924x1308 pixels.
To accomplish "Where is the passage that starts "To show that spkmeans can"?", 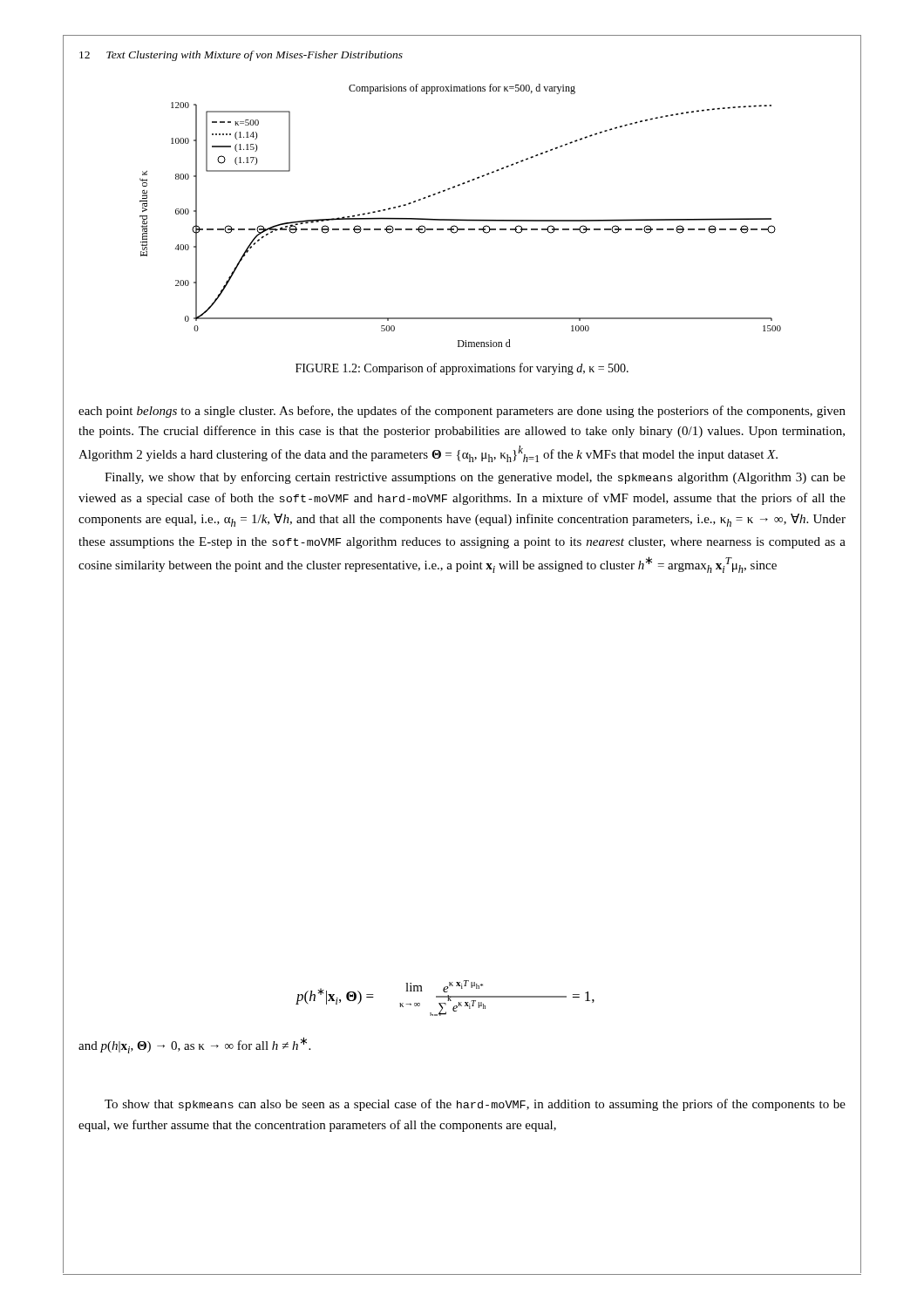I will [x=462, y=1115].
